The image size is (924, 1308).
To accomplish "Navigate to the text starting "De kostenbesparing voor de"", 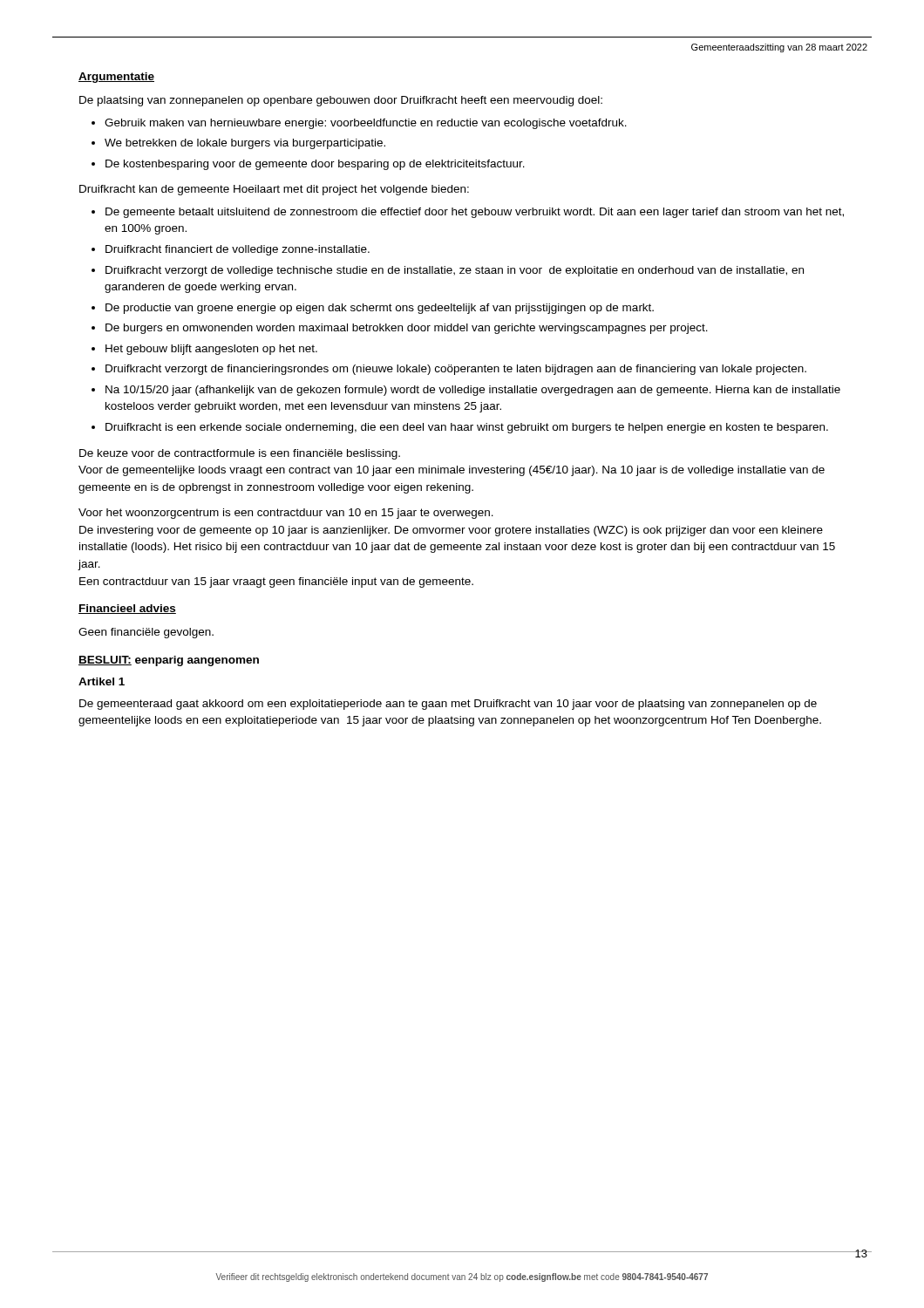I will pyautogui.click(x=315, y=163).
